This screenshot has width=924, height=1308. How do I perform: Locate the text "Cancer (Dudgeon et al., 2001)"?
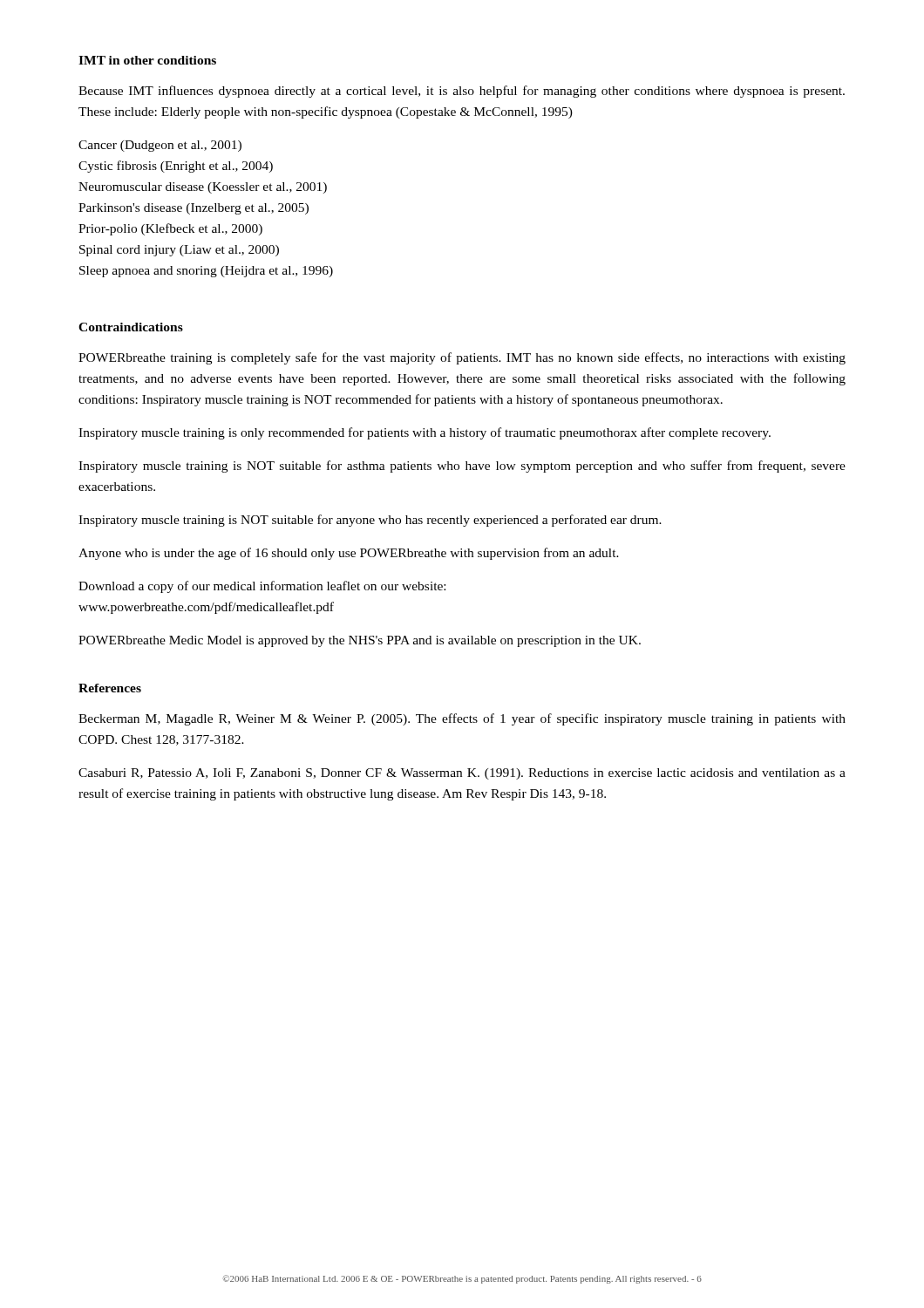[x=160, y=144]
